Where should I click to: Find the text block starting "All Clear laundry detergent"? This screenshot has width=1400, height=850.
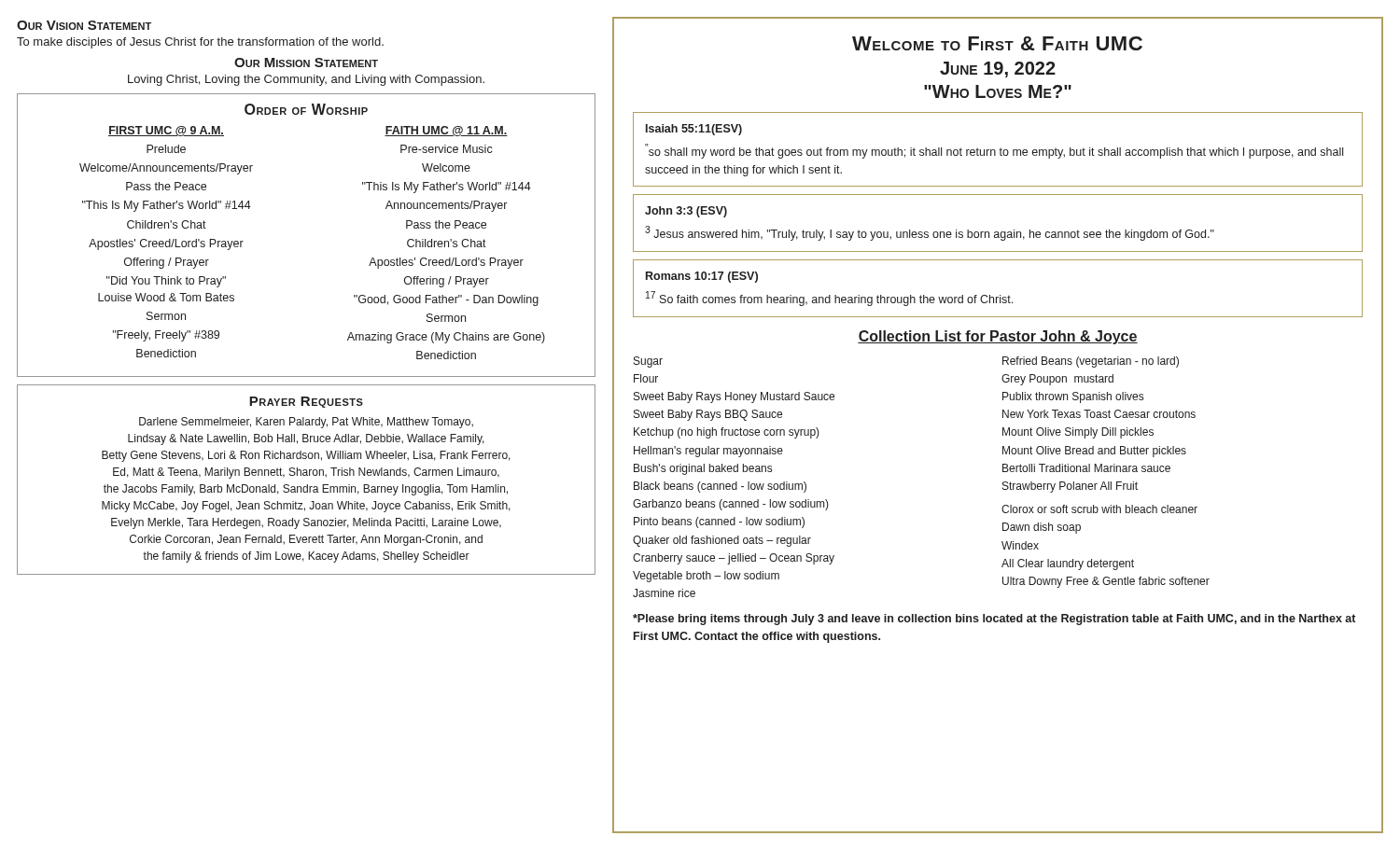(1068, 563)
